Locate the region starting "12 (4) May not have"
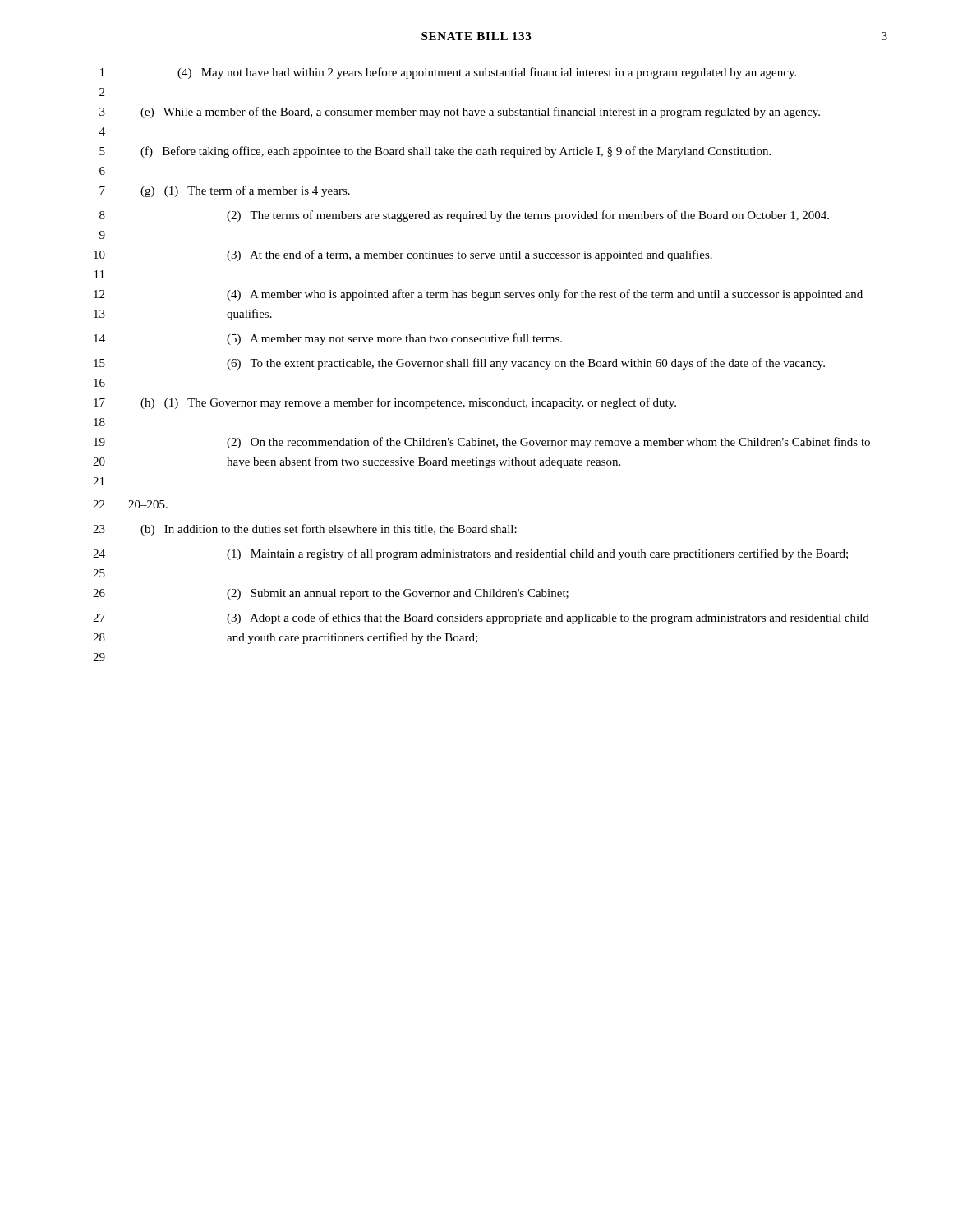This screenshot has width=953, height=1232. (476, 82)
